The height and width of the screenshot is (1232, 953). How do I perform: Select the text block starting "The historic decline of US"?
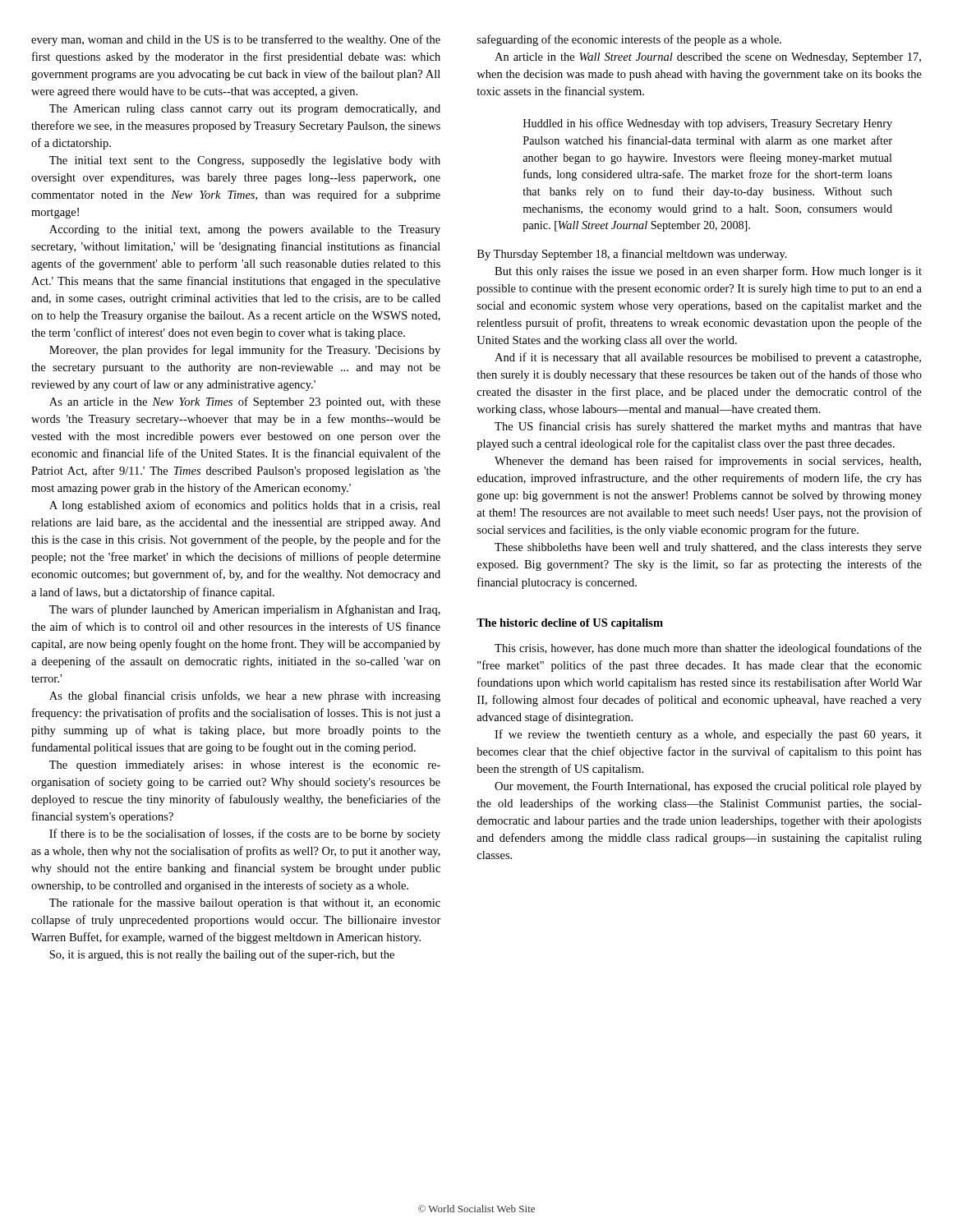tap(570, 622)
